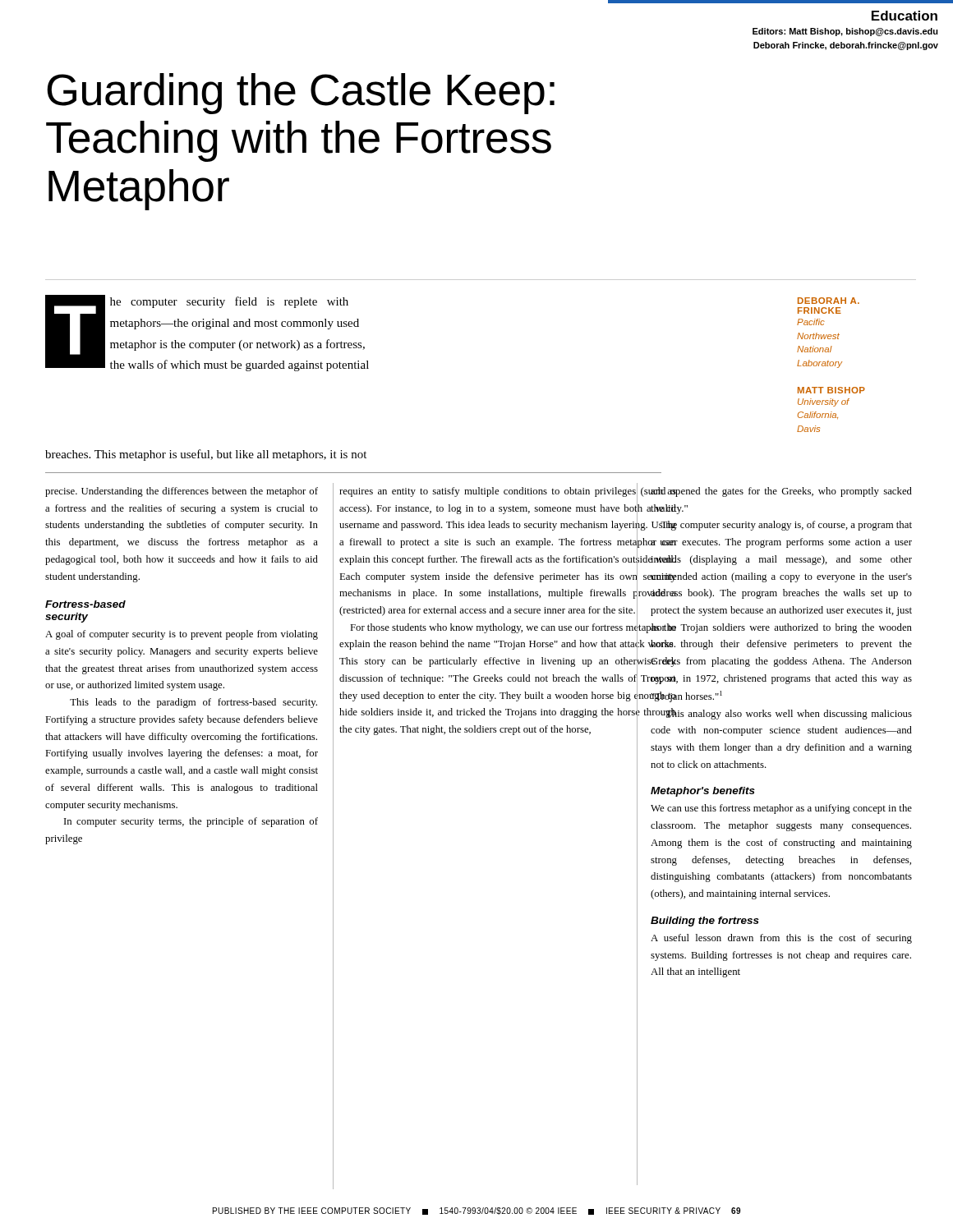Navigate to the text block starting "We can use this fortress metaphor as"
Screen dimensions: 1232x953
point(781,851)
